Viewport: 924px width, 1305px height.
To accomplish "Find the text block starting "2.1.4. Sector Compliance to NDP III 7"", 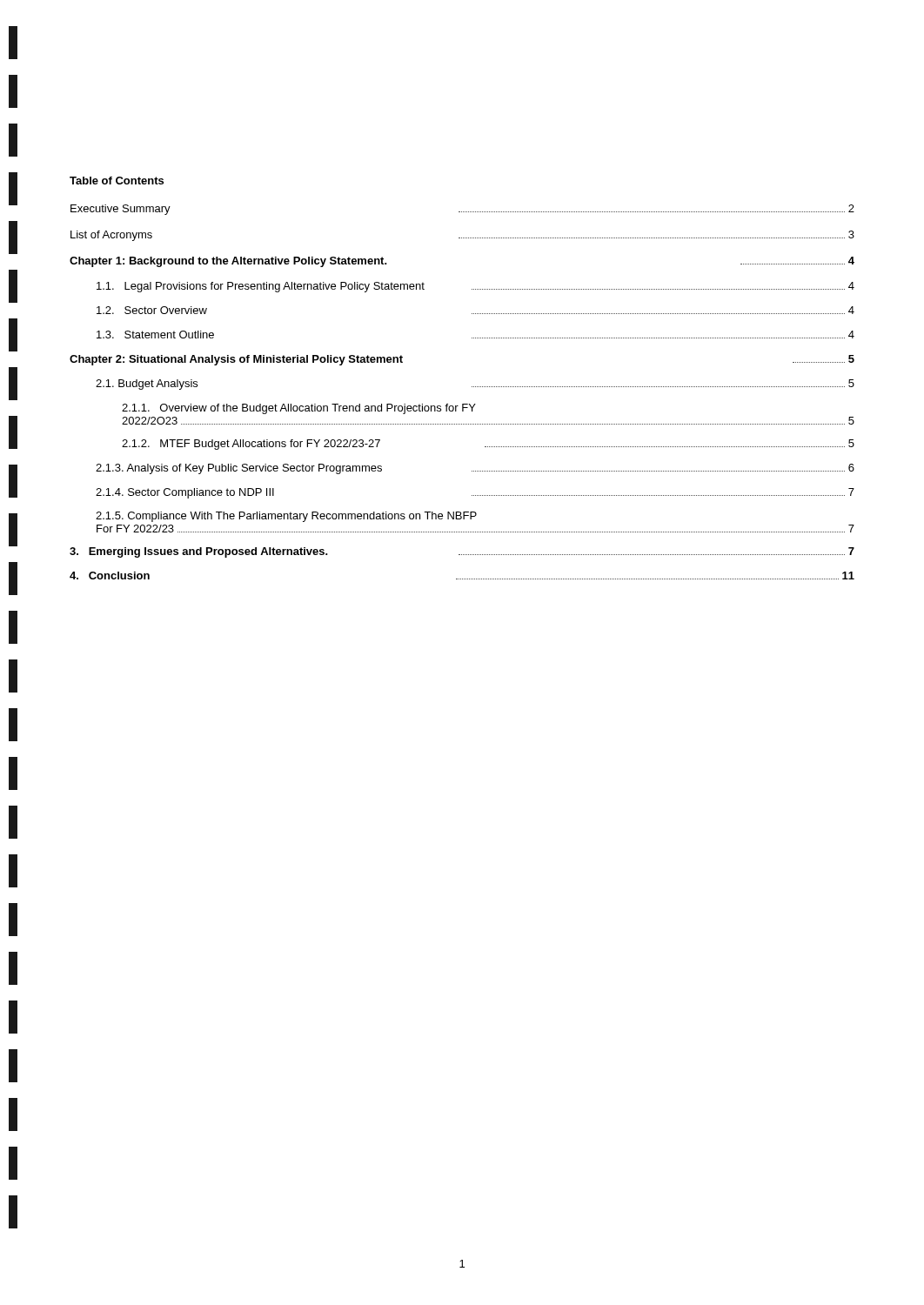I will click(x=475, y=492).
